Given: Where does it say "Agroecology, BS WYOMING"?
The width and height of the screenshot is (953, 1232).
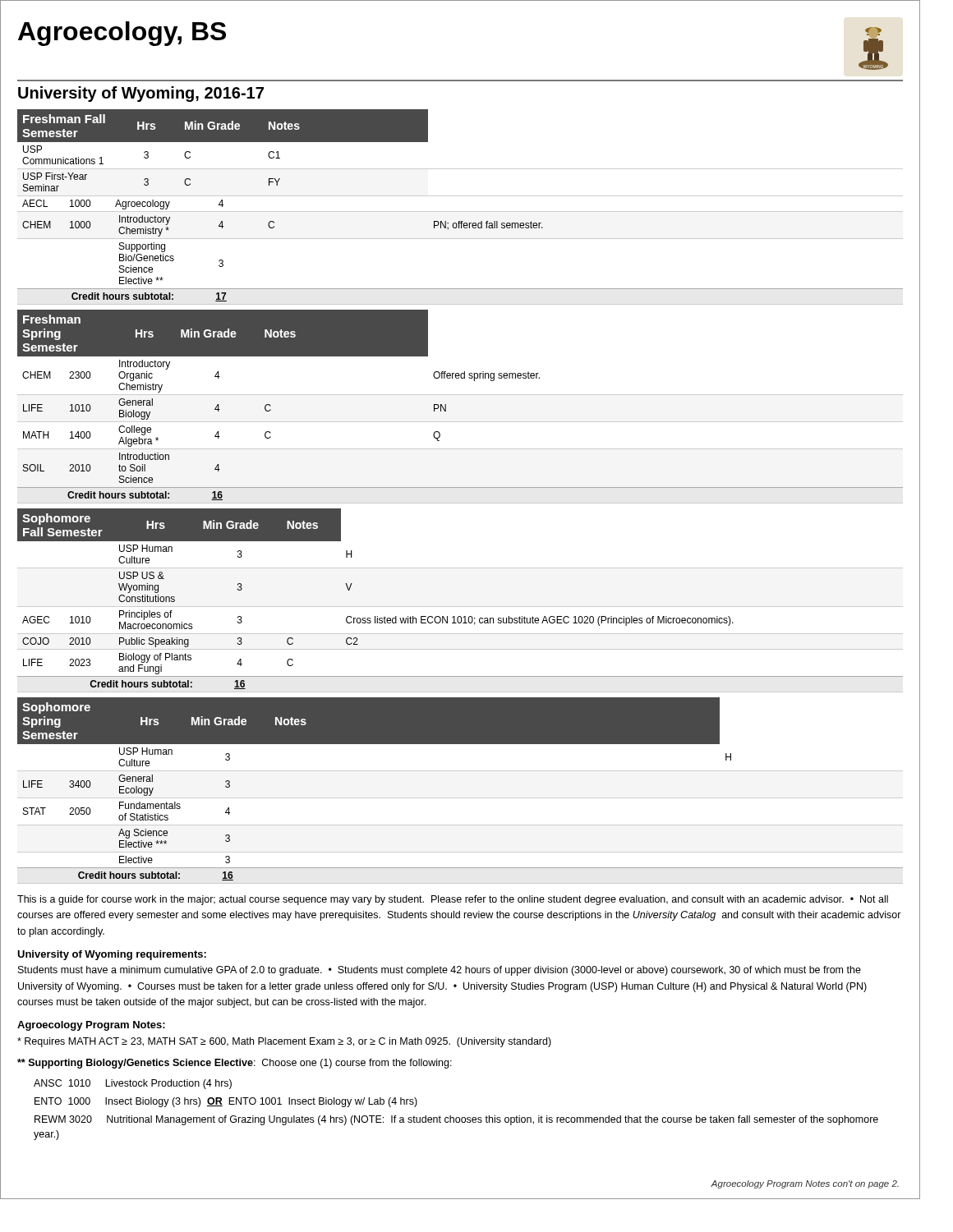Looking at the screenshot, I should (x=155, y=46).
